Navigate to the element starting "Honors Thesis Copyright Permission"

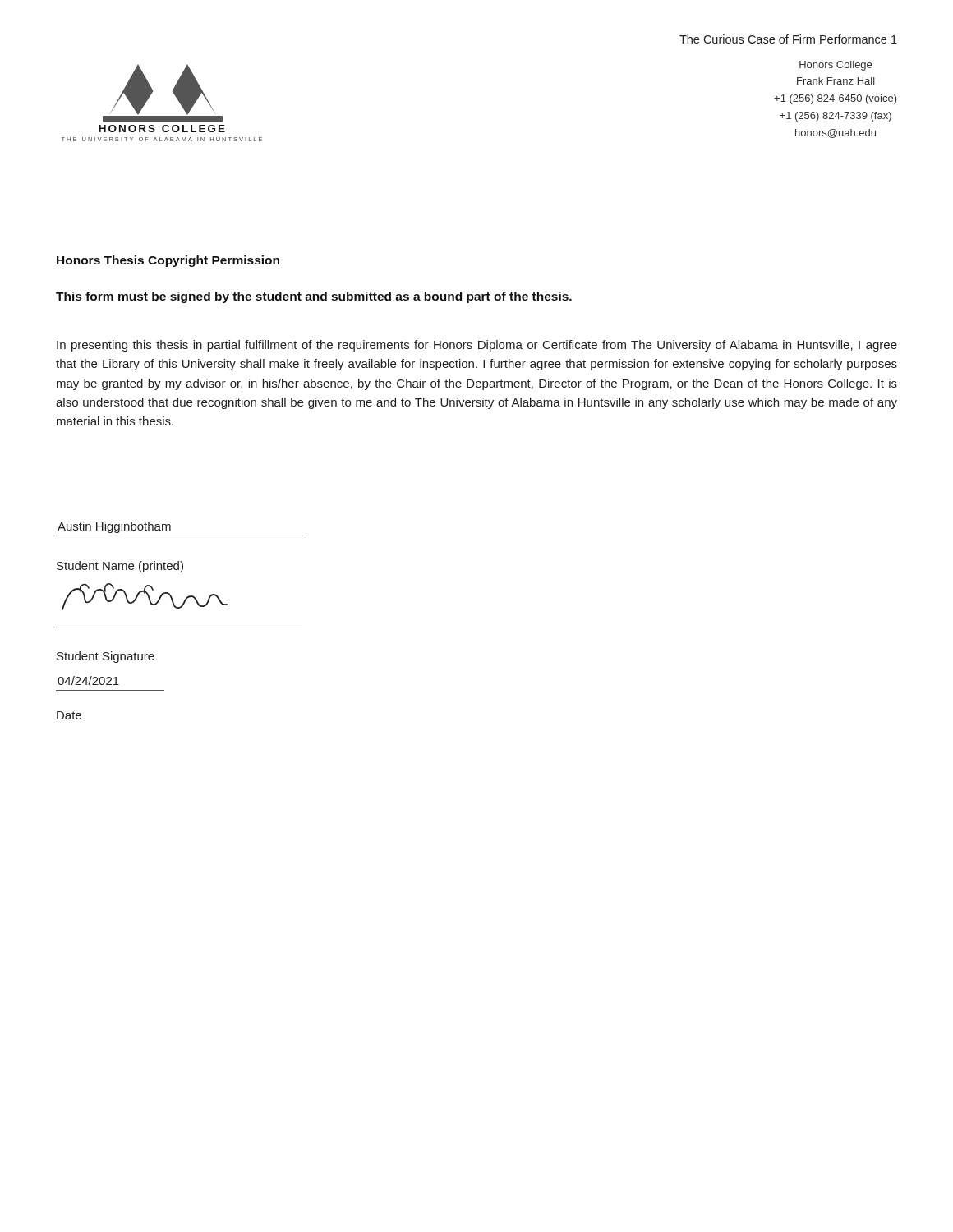tap(168, 260)
